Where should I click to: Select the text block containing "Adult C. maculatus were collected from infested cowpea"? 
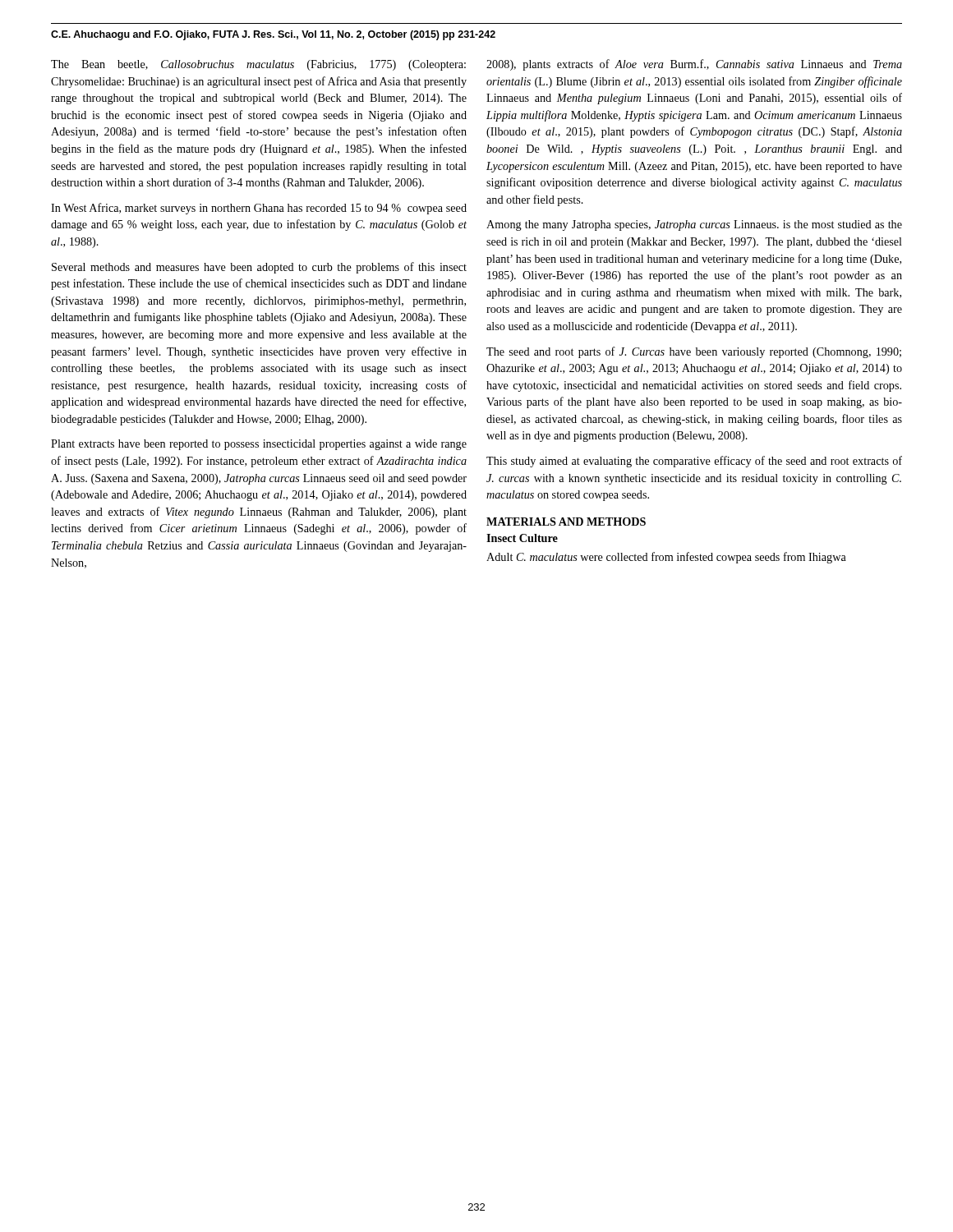[694, 557]
